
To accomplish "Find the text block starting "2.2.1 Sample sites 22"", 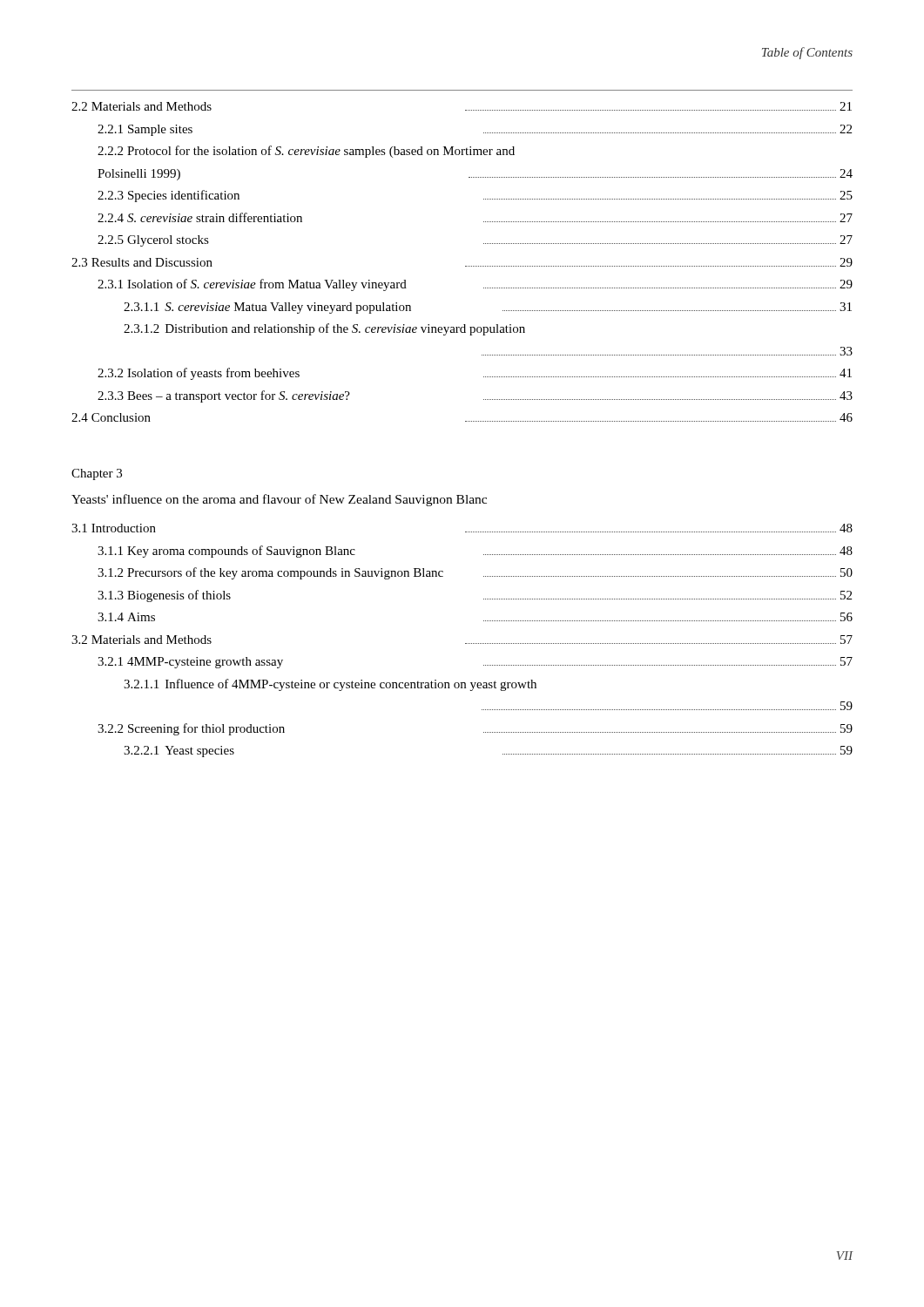I will (475, 129).
